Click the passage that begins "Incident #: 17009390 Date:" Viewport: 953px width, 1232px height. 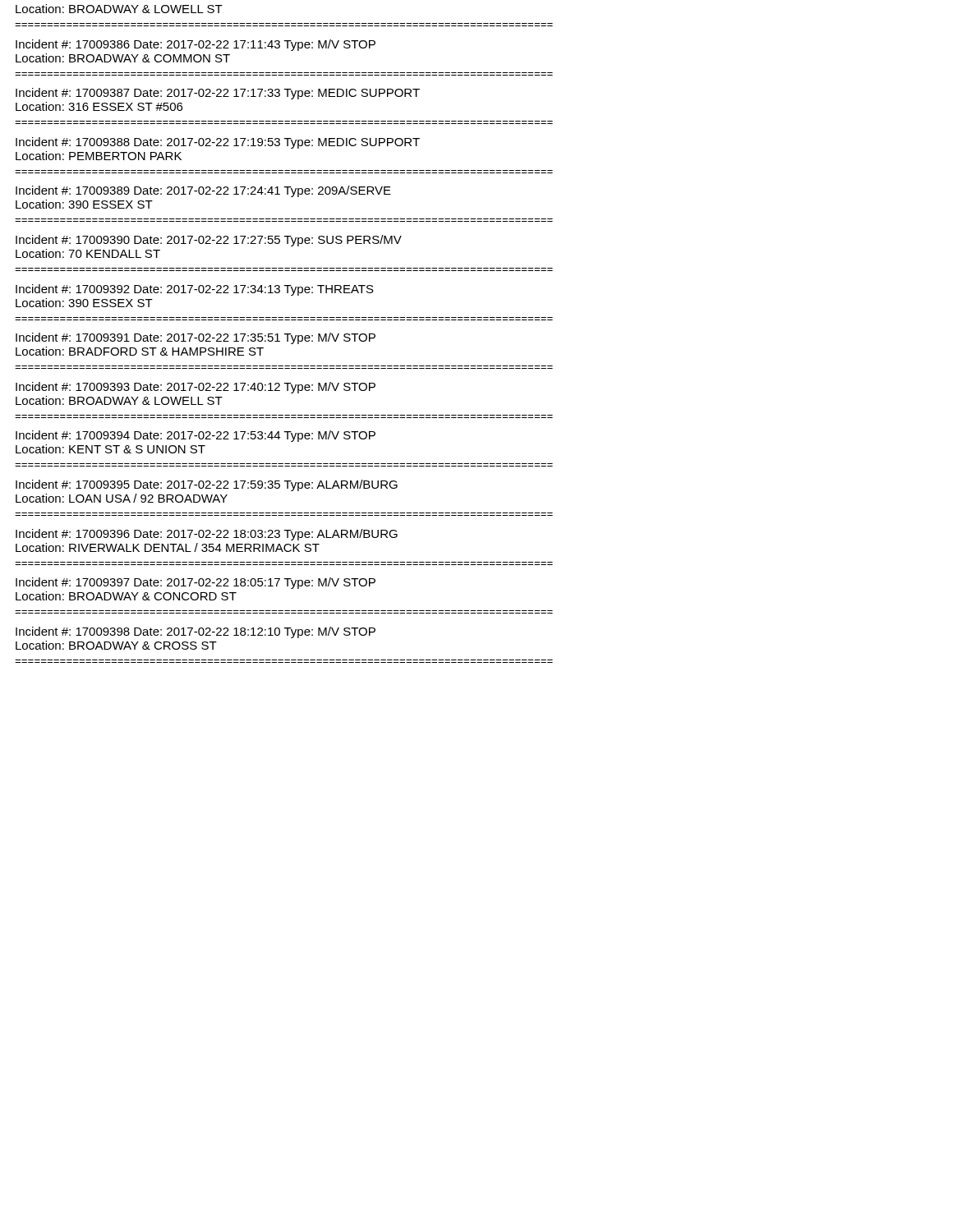tap(209, 241)
